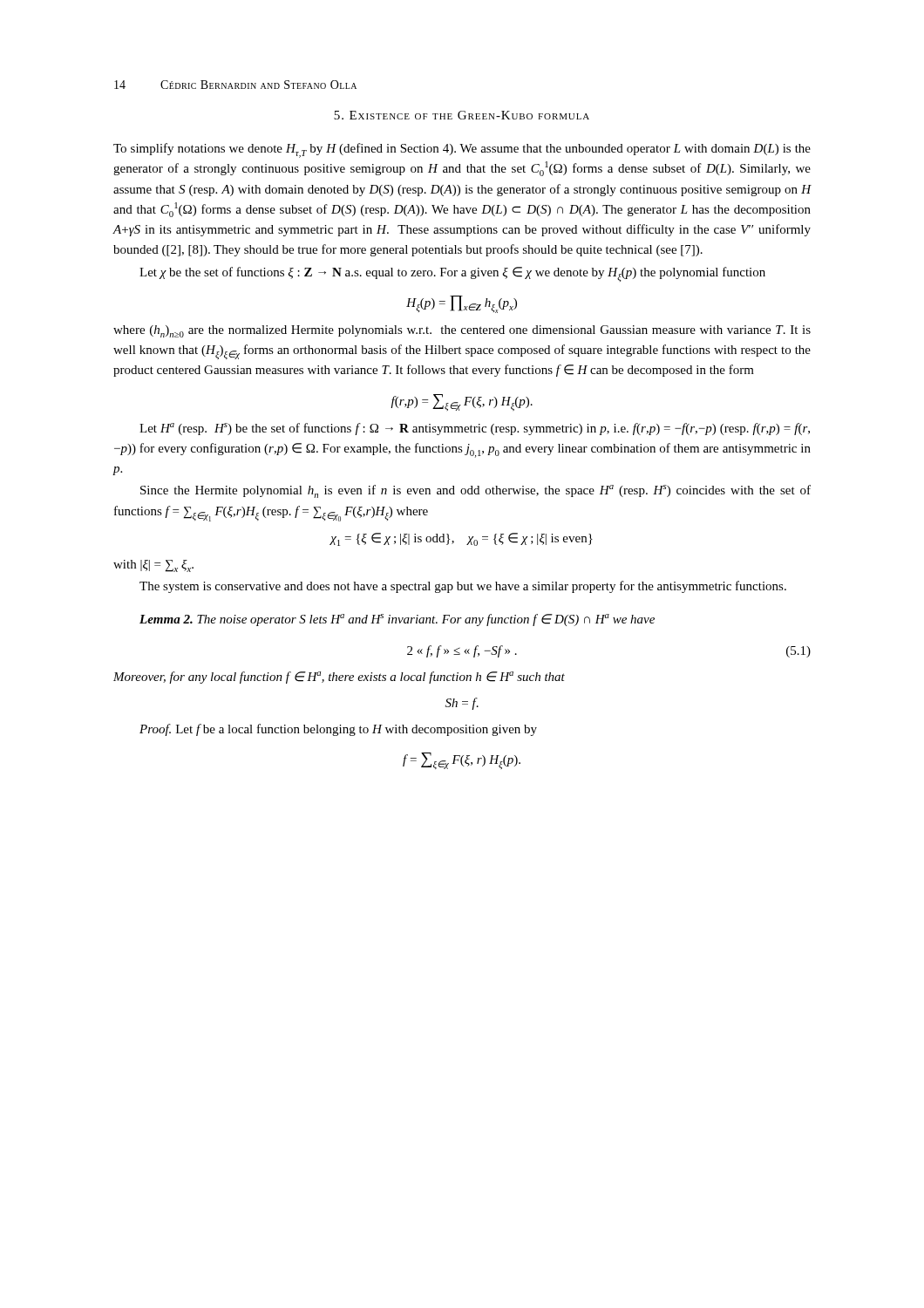Screen dimensions: 1308x924
Task: Click on the text block that says "The system is conservative and does not have"
Action: 462,587
